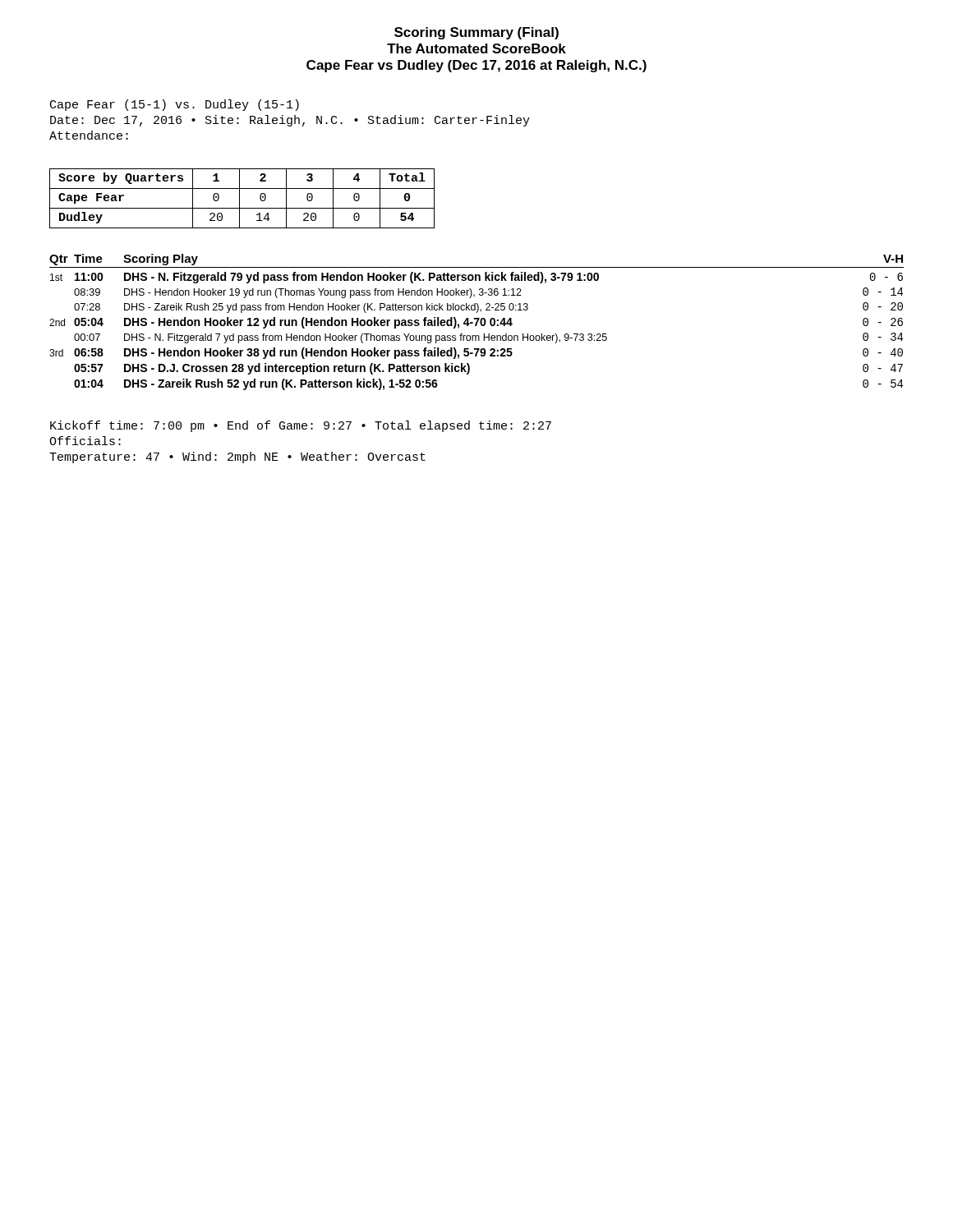Click the title that begins "Scoring Summary (Final) The"
This screenshot has height=1232, width=953.
[x=476, y=49]
